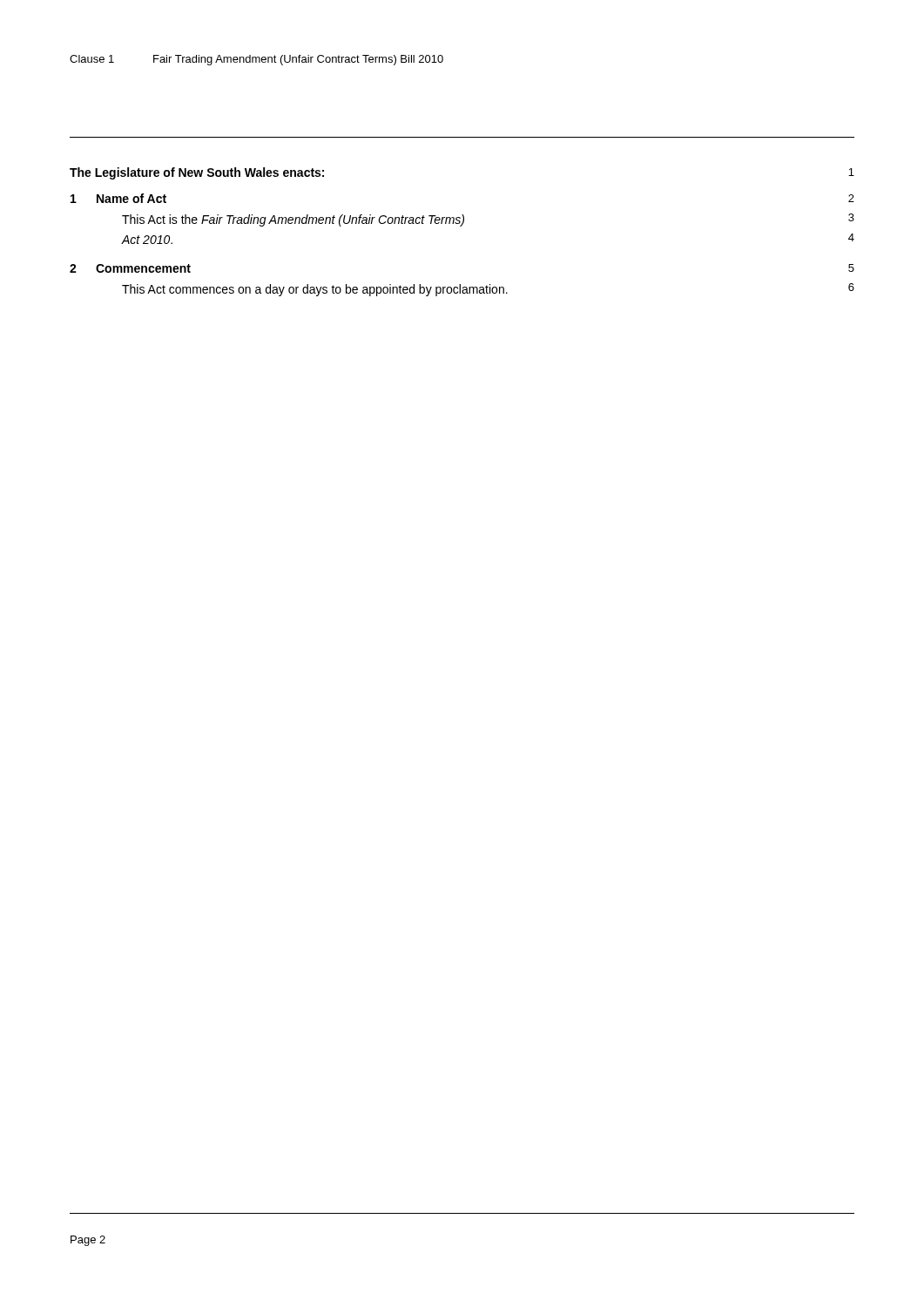Click on the passage starting "Name of Act"
924x1307 pixels.
131,199
